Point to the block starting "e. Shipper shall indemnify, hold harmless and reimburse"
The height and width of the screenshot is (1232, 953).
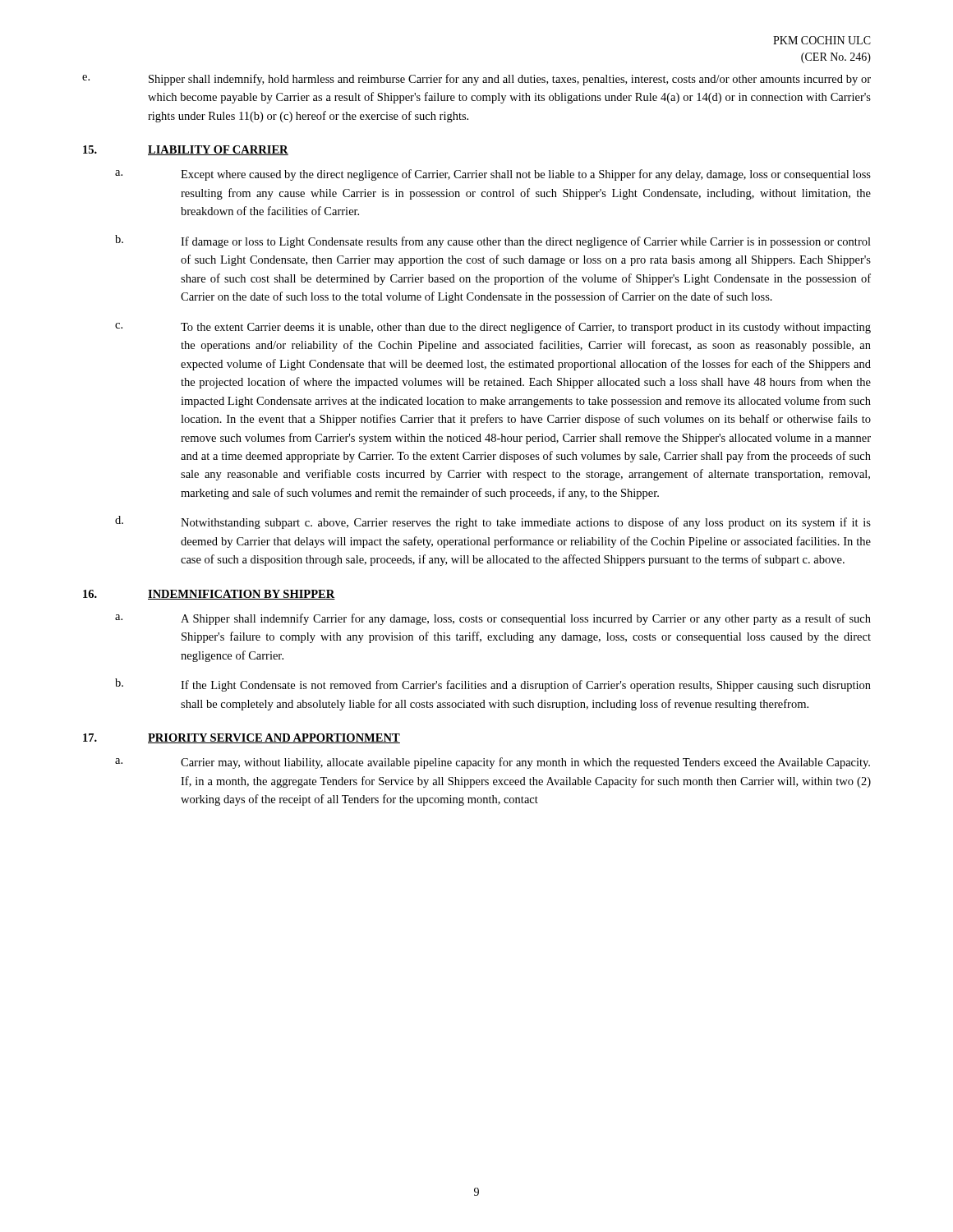click(x=476, y=98)
